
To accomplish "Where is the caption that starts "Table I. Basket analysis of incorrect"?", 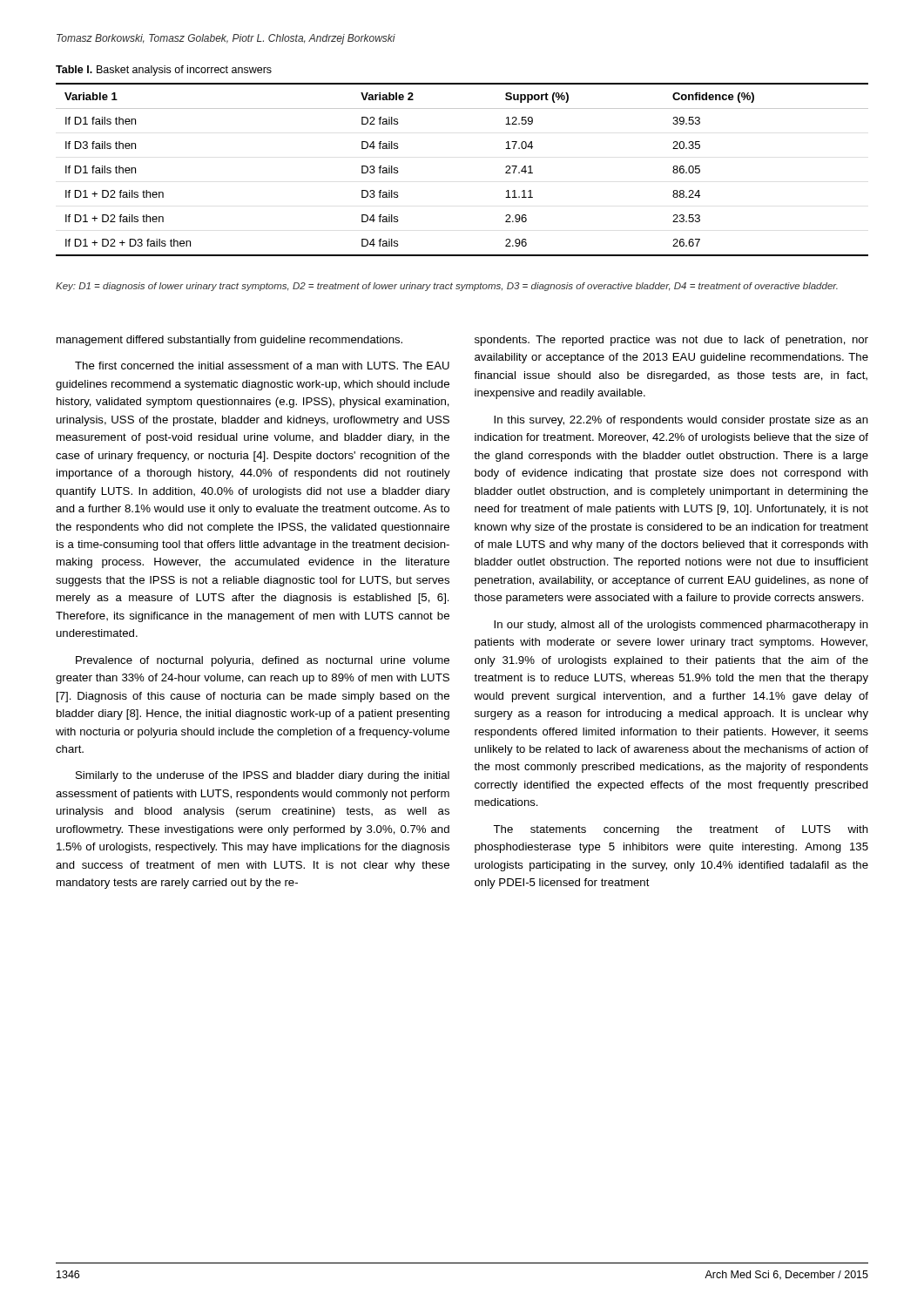I will (164, 69).
